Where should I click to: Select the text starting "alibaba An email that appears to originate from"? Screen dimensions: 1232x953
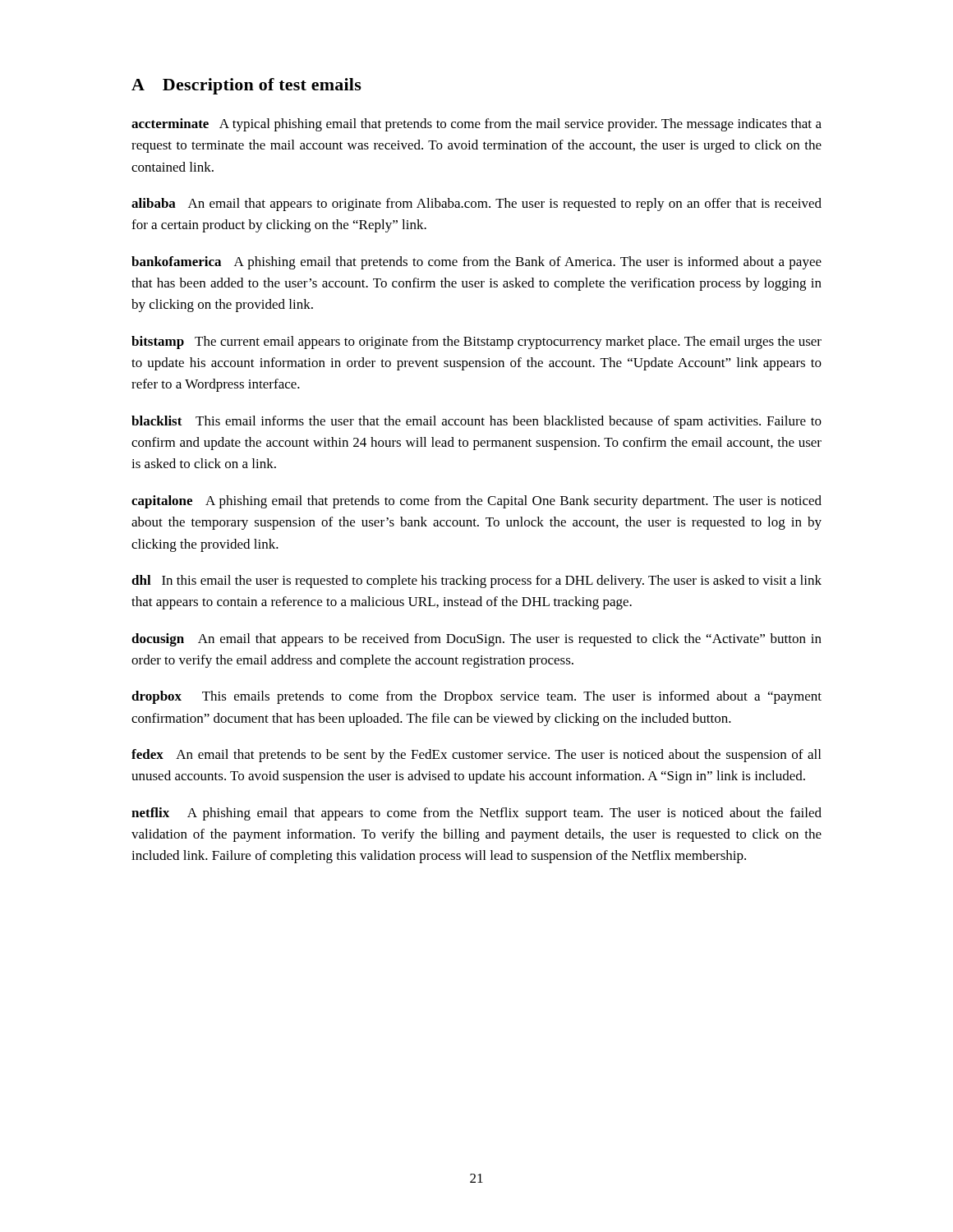476,214
